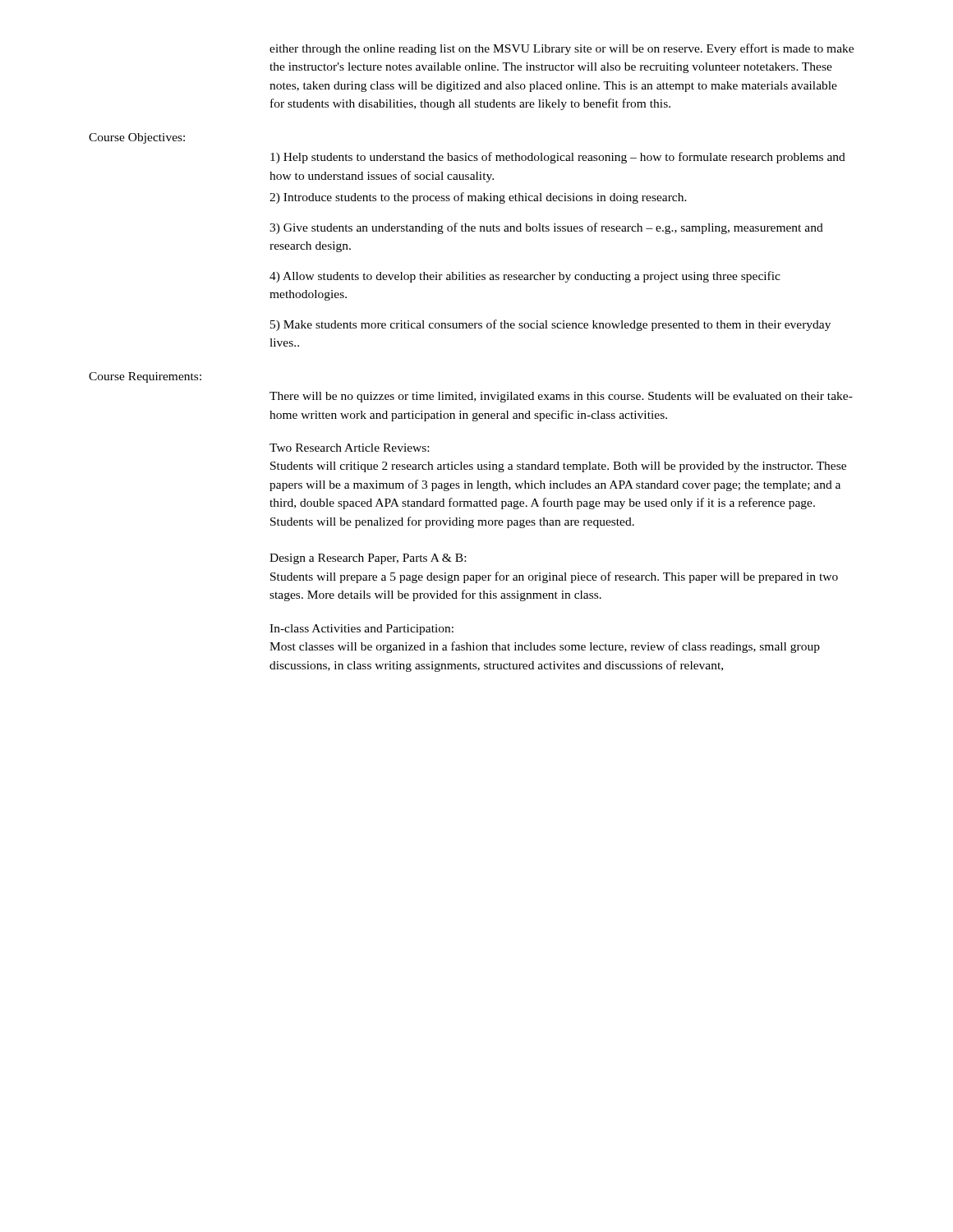Click on the block starting "4) Allow students to develop their abilities"
This screenshot has height=1232, width=953.
click(x=562, y=285)
